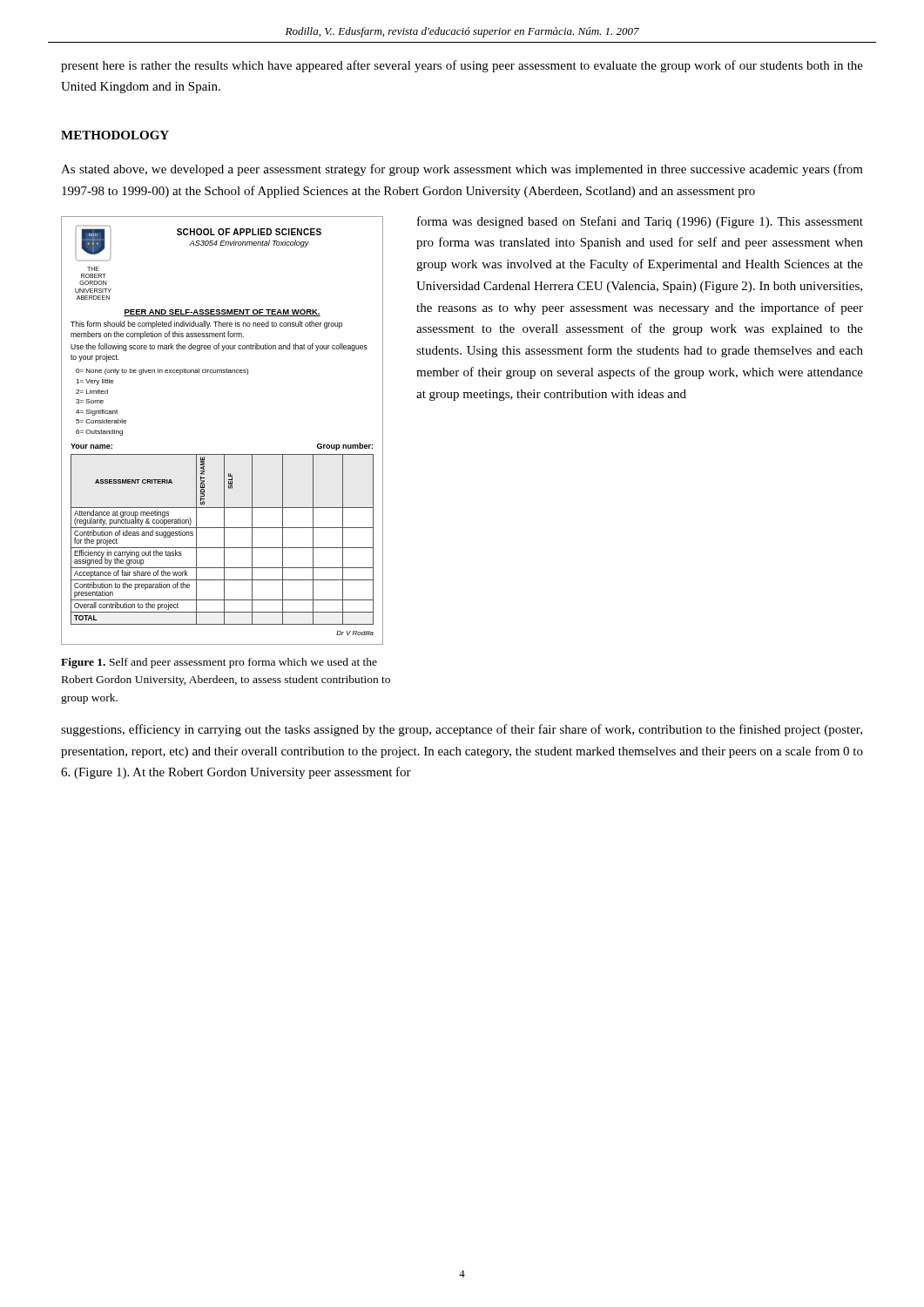
Task: Where is the passage that starts "forma was designed based on Stefani and Tariq"?
Action: coord(640,307)
